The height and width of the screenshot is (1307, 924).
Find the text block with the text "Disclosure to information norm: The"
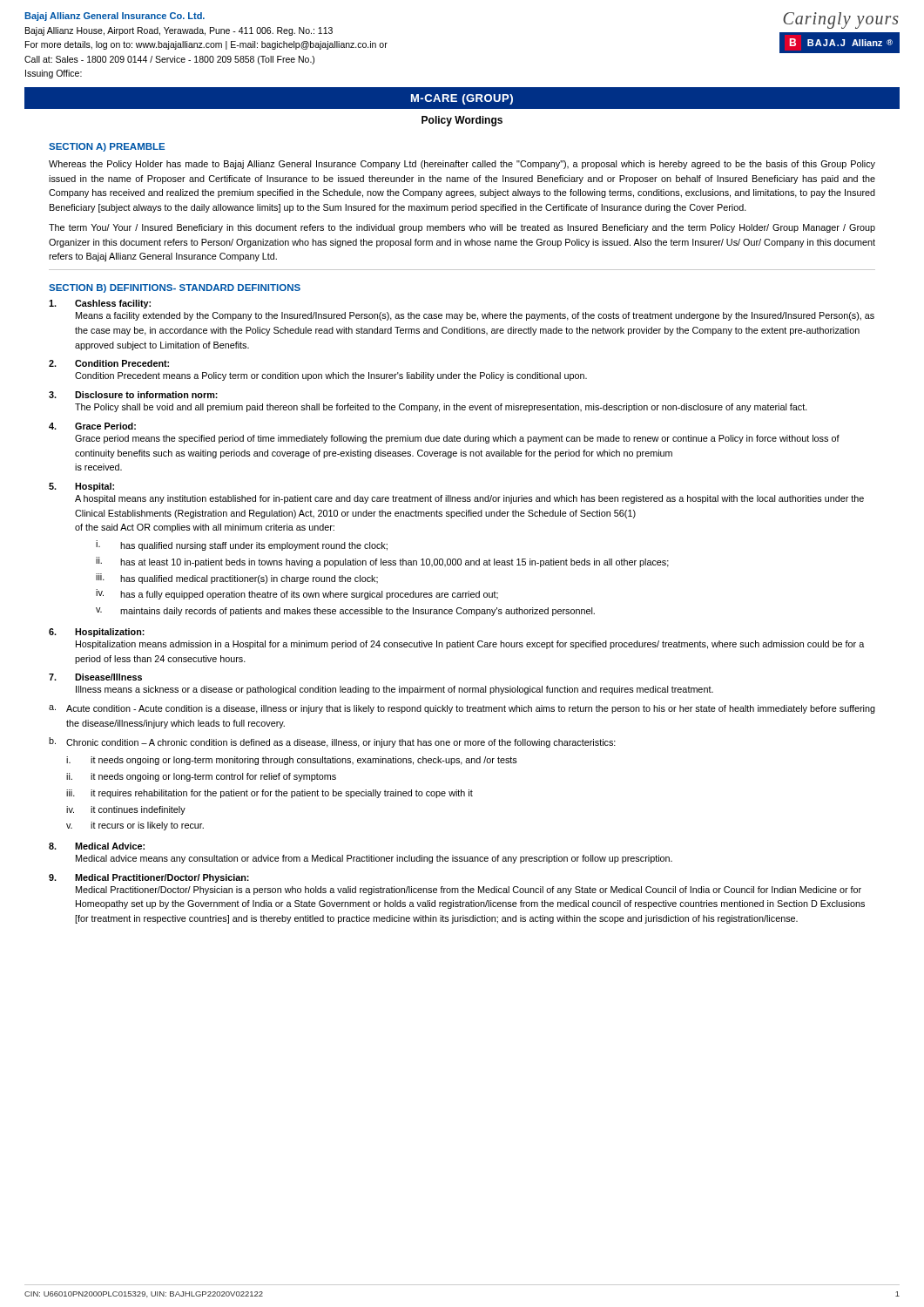pyautogui.click(x=462, y=402)
